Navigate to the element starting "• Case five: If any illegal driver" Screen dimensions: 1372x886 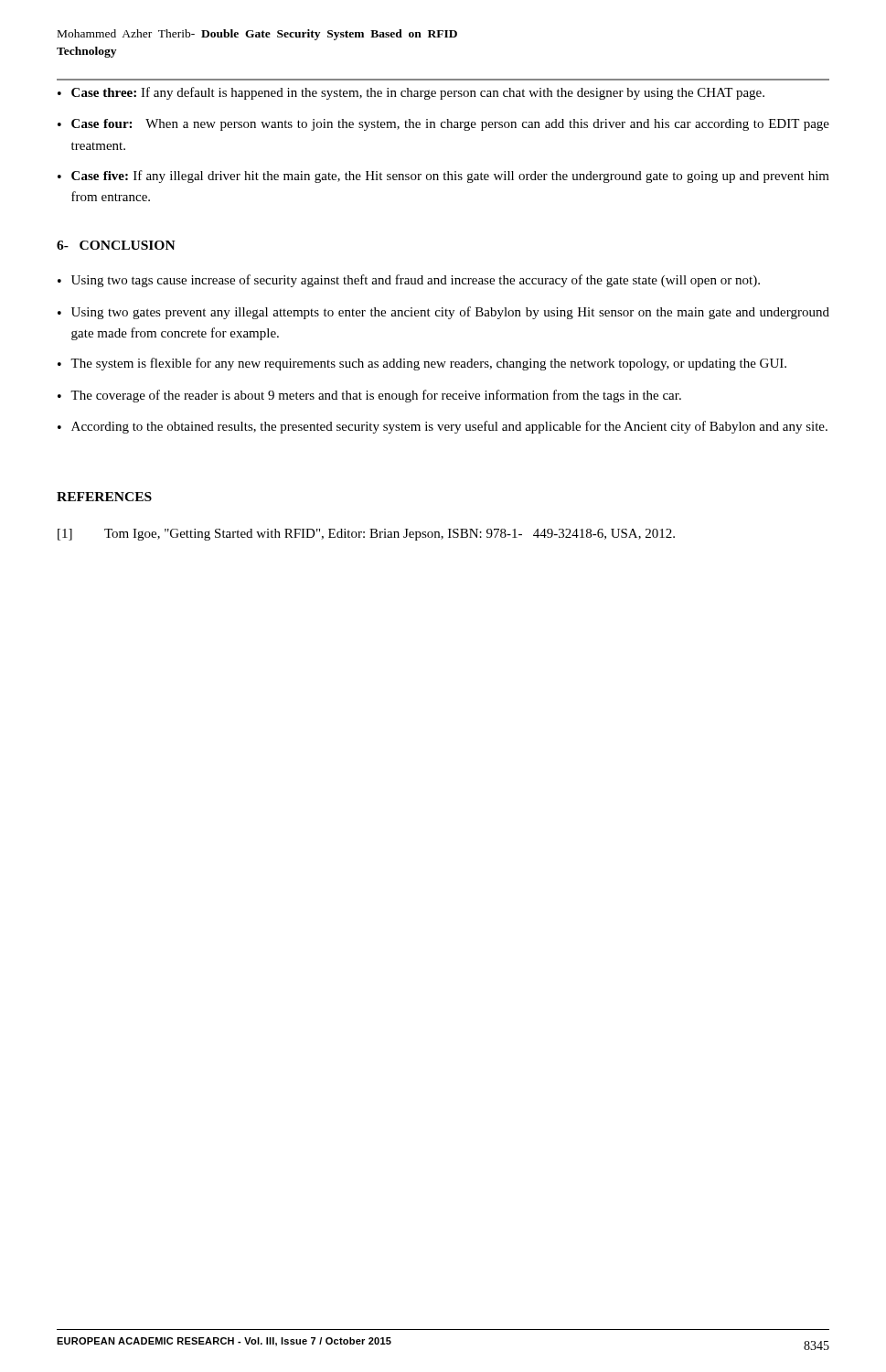[443, 187]
